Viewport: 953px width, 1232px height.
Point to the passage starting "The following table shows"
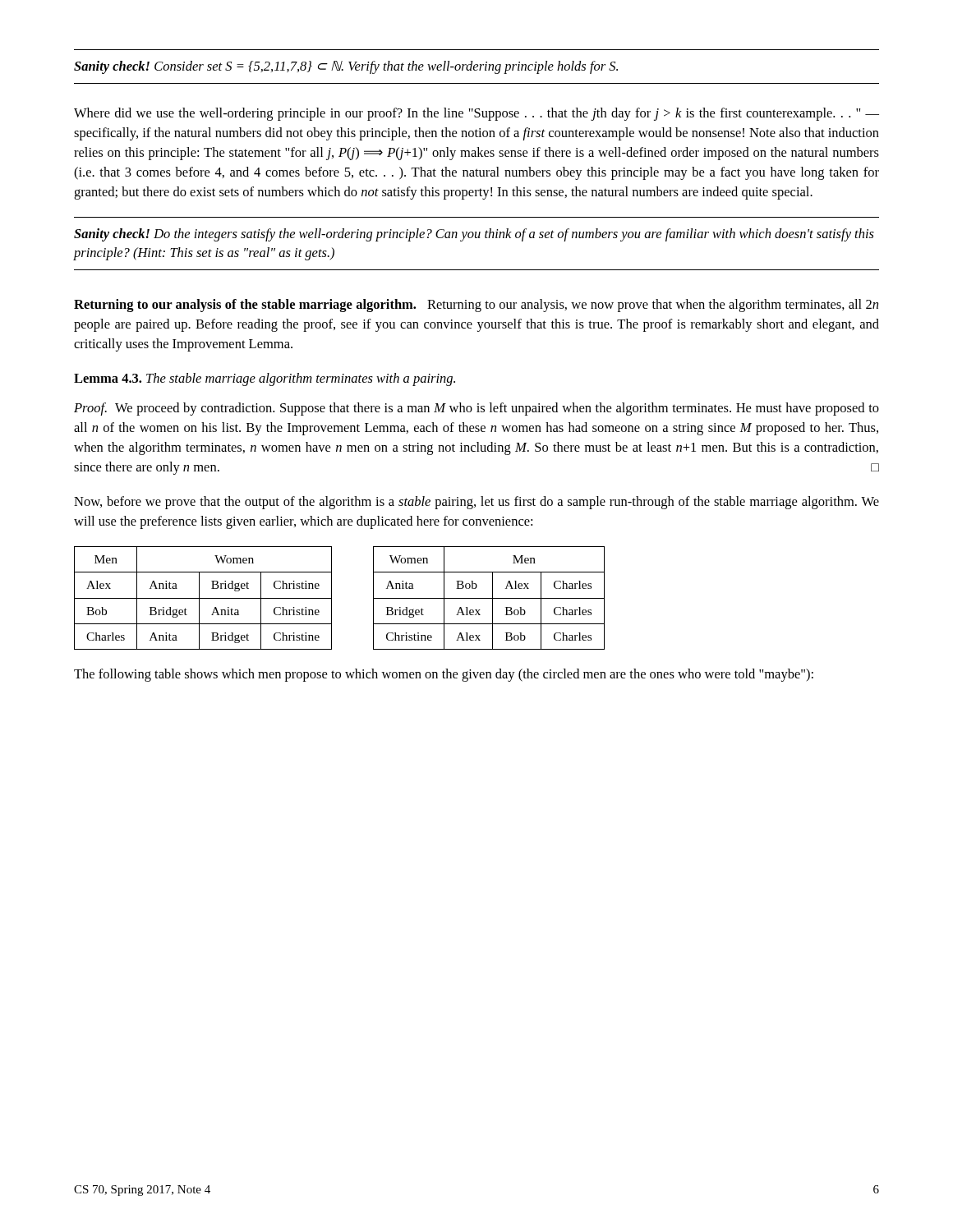click(444, 674)
